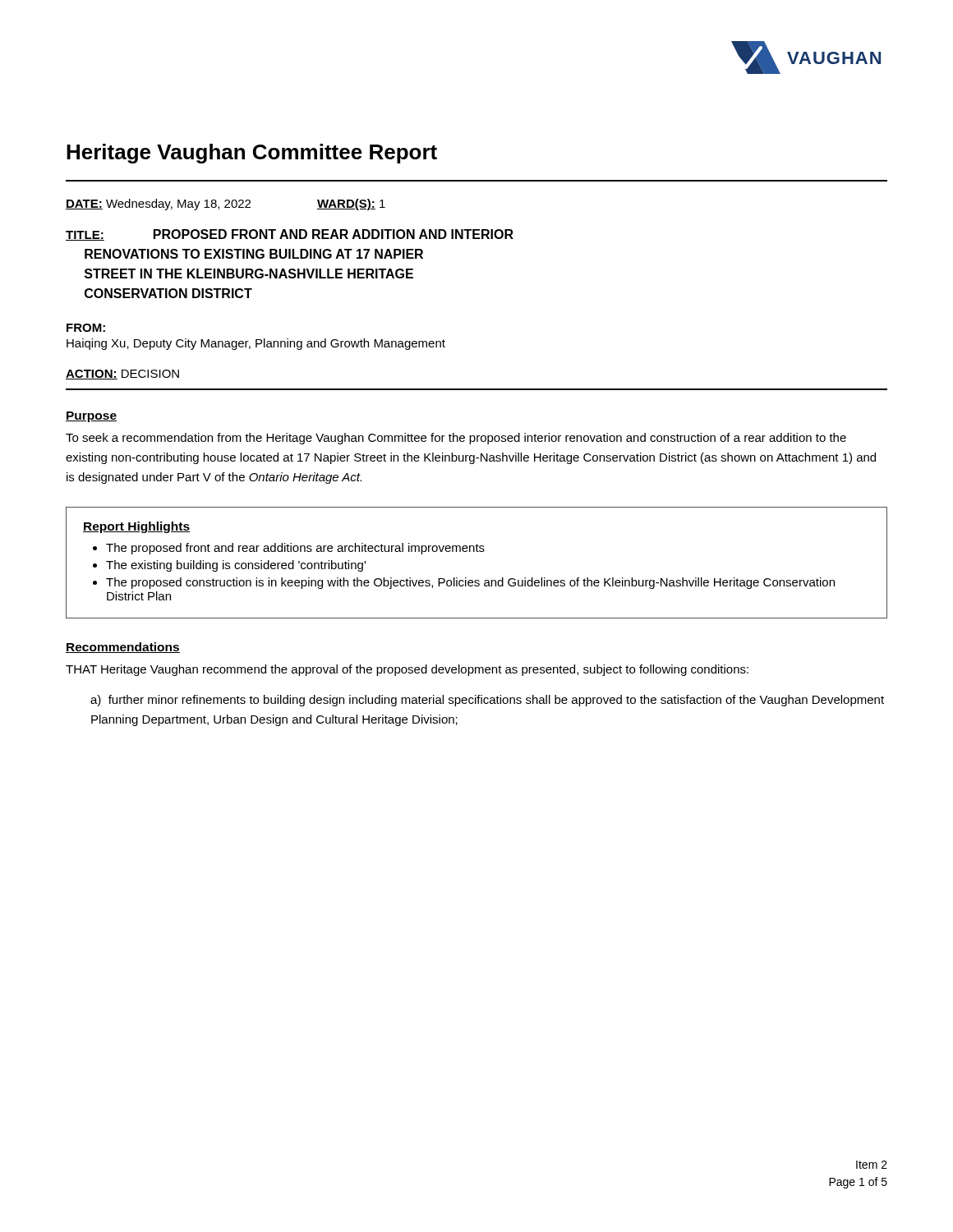The height and width of the screenshot is (1232, 953).
Task: Find the list item with the text "The proposed construction is in keeping"
Action: pyautogui.click(x=471, y=589)
